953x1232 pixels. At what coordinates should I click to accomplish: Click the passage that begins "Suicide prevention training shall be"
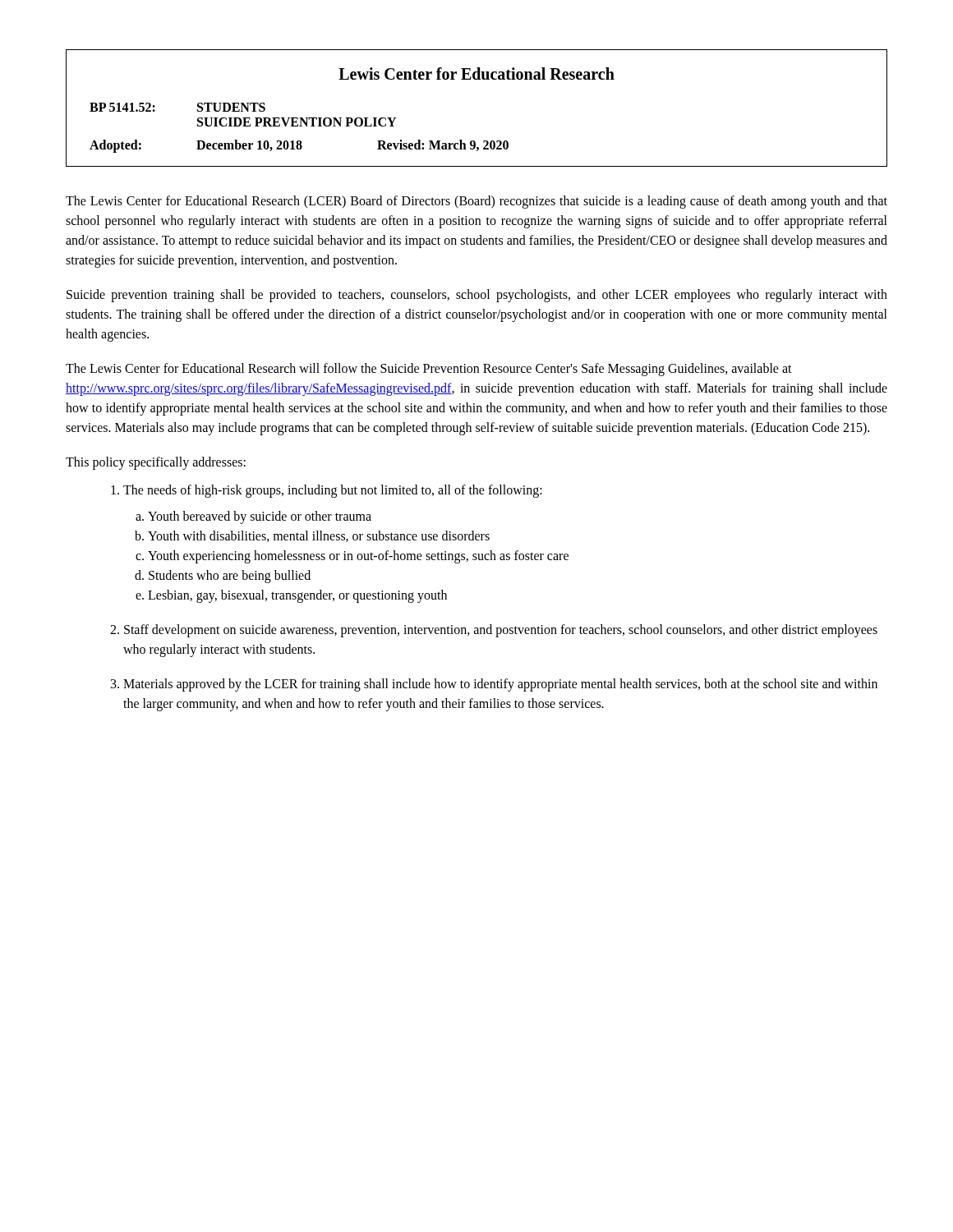coord(476,314)
